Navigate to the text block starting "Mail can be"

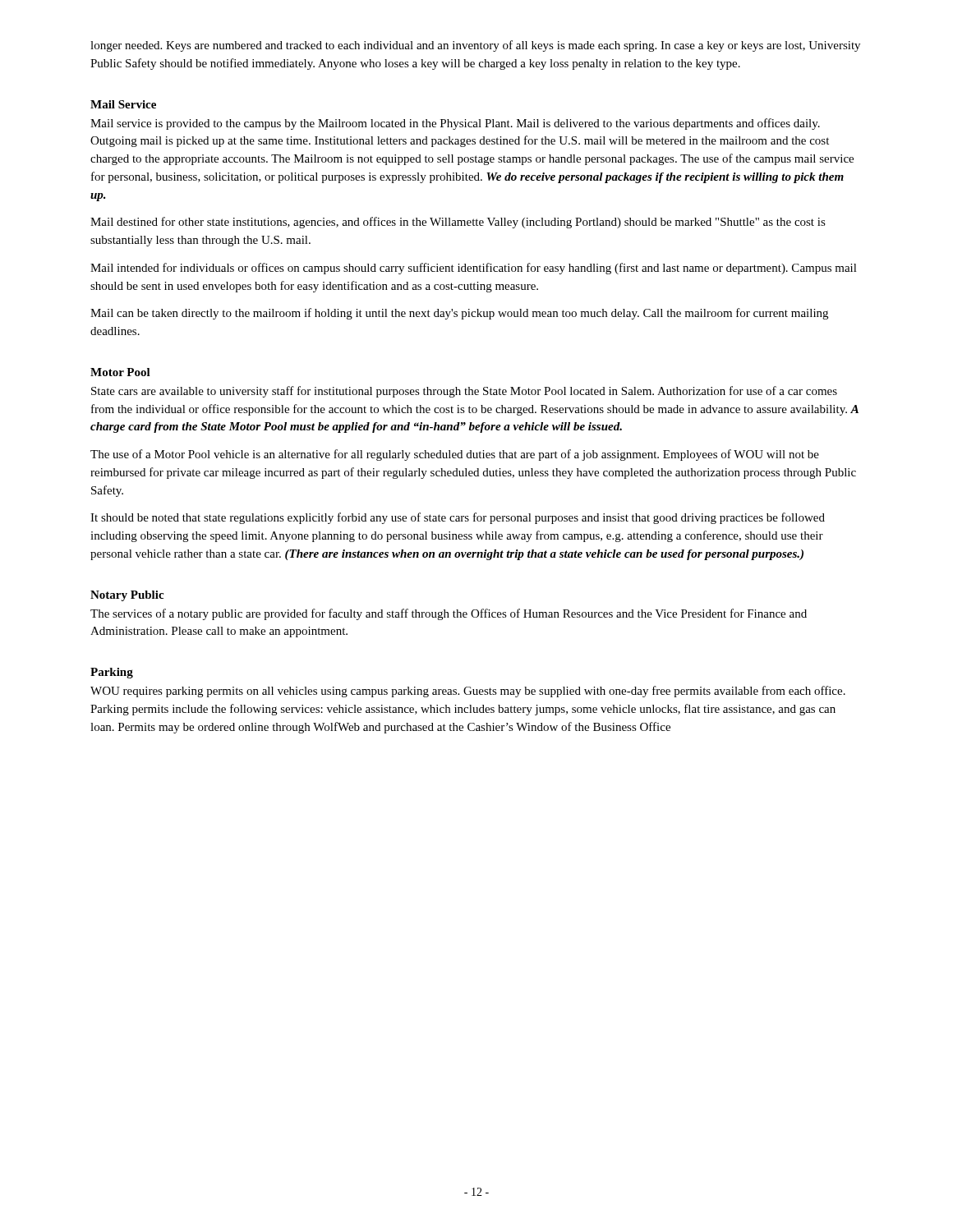pyautogui.click(x=476, y=323)
